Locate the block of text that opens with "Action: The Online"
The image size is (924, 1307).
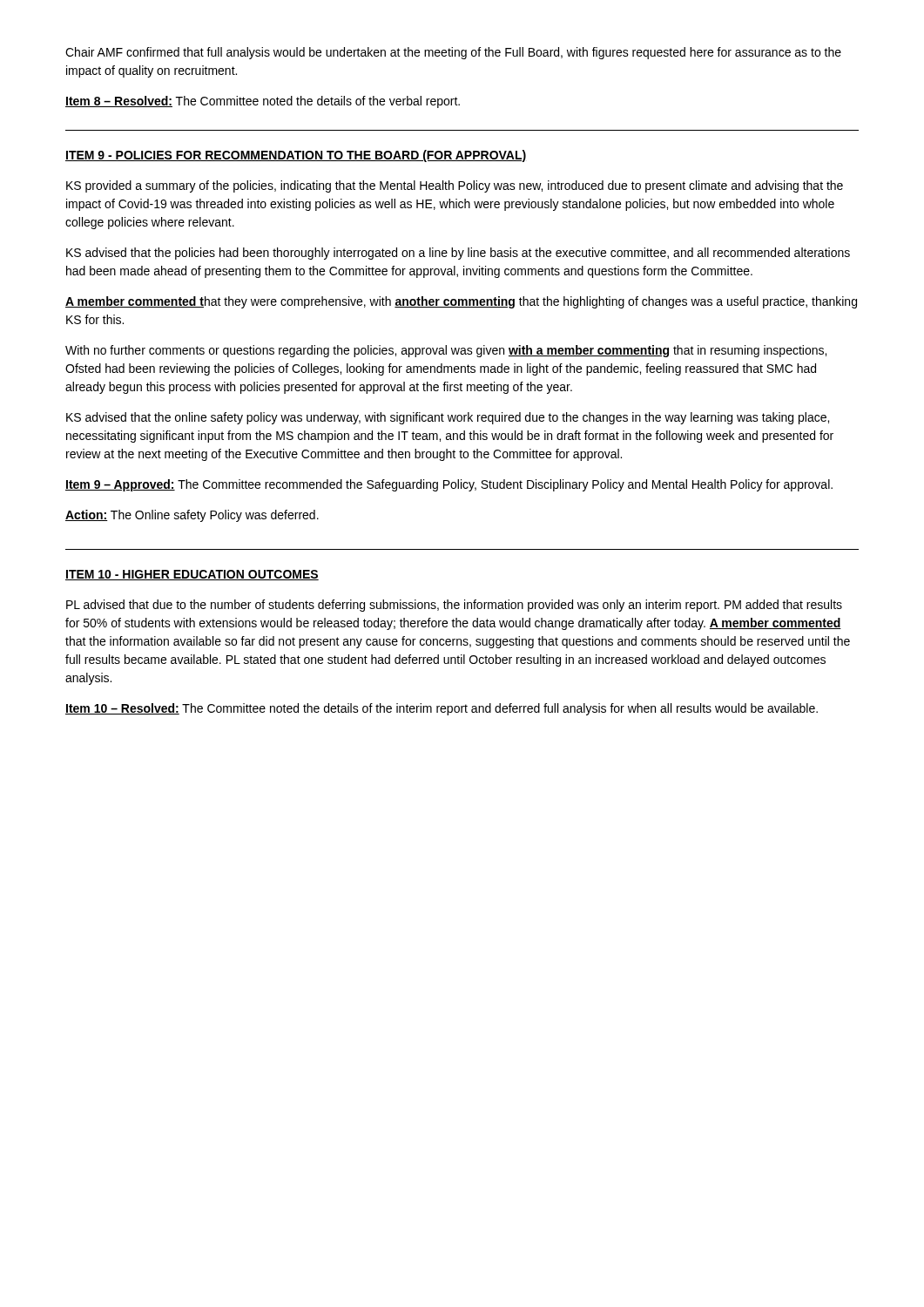pyautogui.click(x=192, y=516)
